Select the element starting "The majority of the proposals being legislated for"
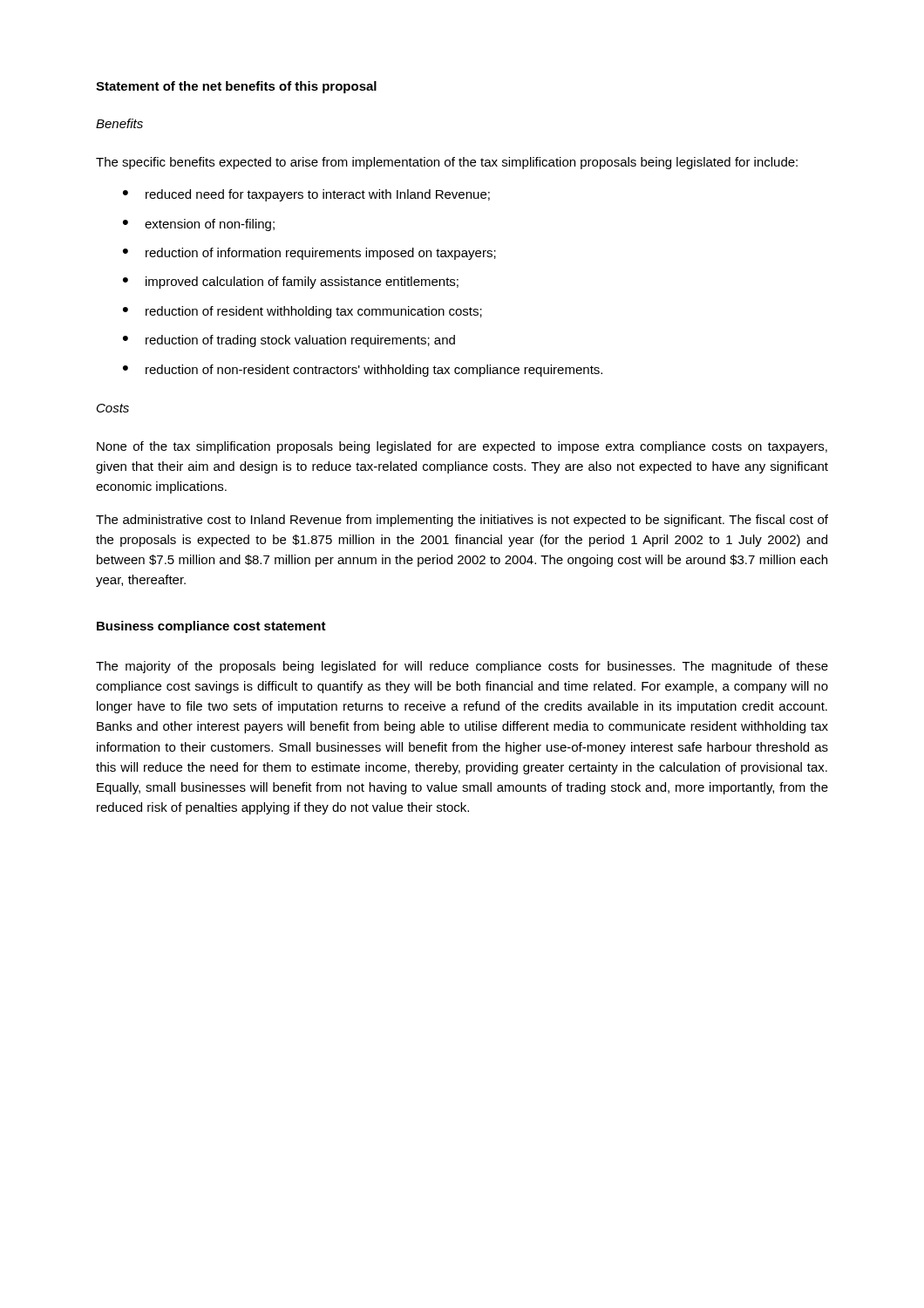 tap(462, 737)
